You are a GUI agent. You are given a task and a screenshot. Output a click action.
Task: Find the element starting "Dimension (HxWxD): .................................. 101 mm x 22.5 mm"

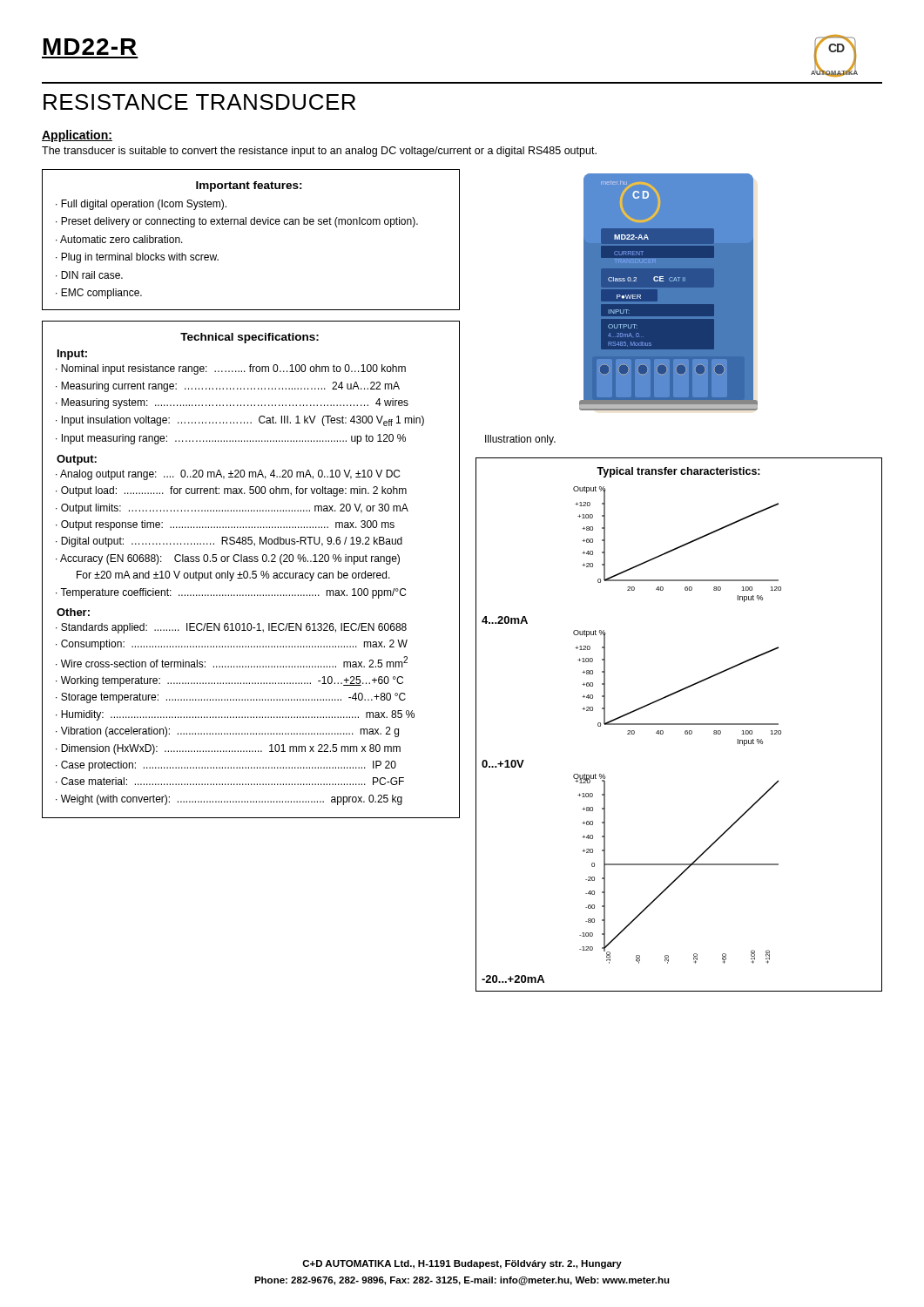pos(231,748)
